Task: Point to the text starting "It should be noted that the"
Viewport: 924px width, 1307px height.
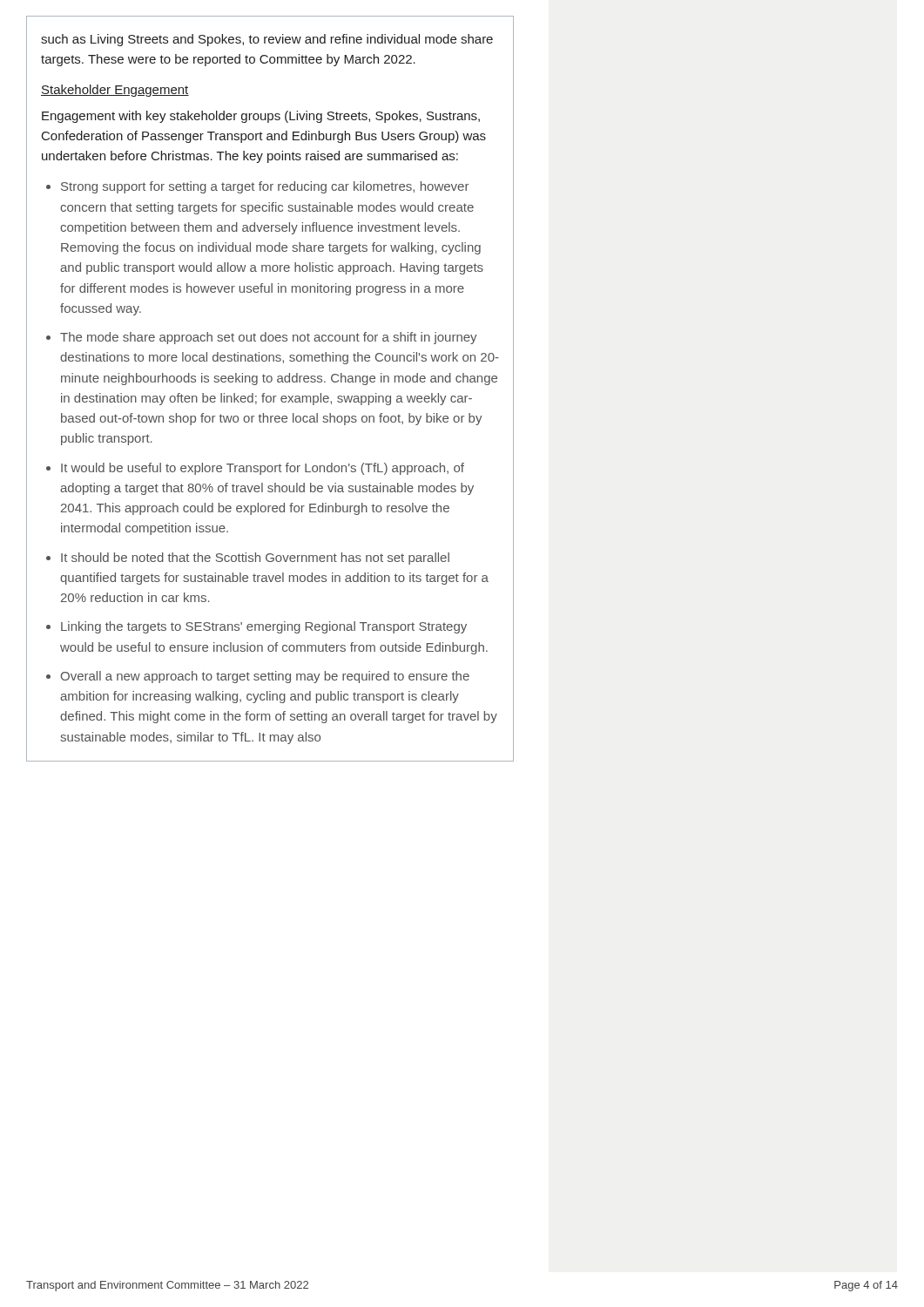Action: click(274, 577)
